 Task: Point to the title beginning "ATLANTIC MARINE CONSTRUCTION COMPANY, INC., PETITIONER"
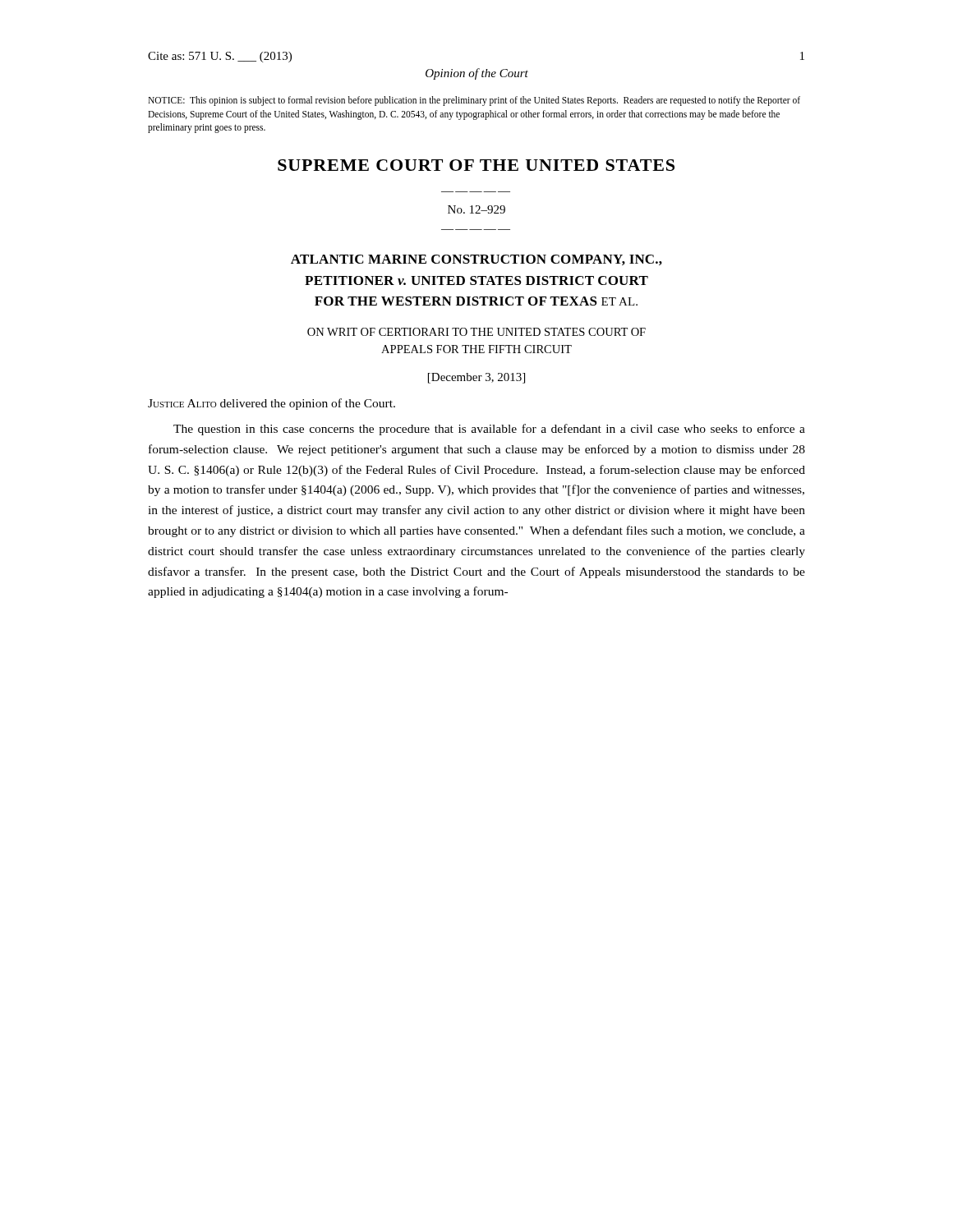tap(476, 280)
